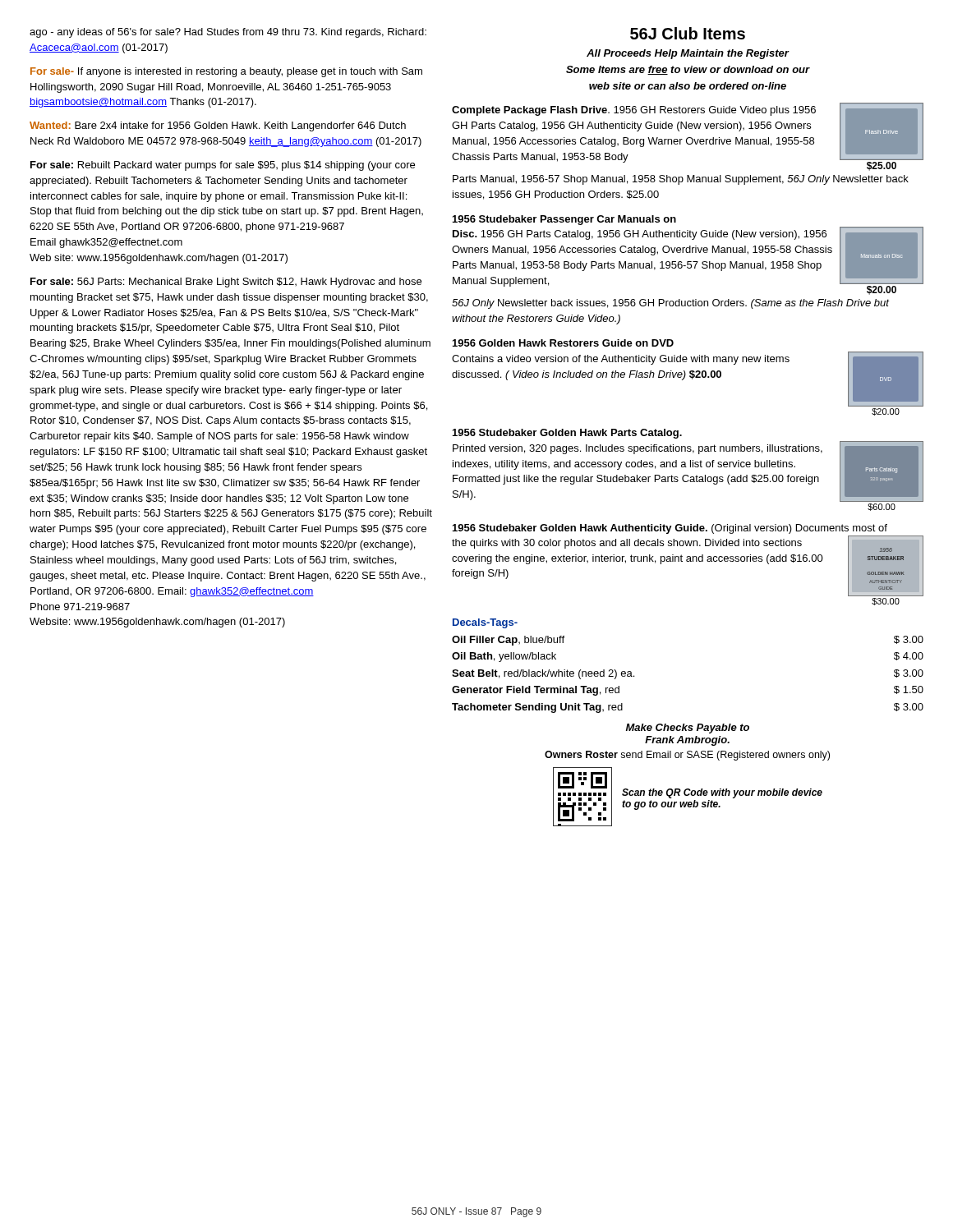Point to the element starting "Make Checks Payable"
This screenshot has height=1232, width=953.
tap(688, 734)
